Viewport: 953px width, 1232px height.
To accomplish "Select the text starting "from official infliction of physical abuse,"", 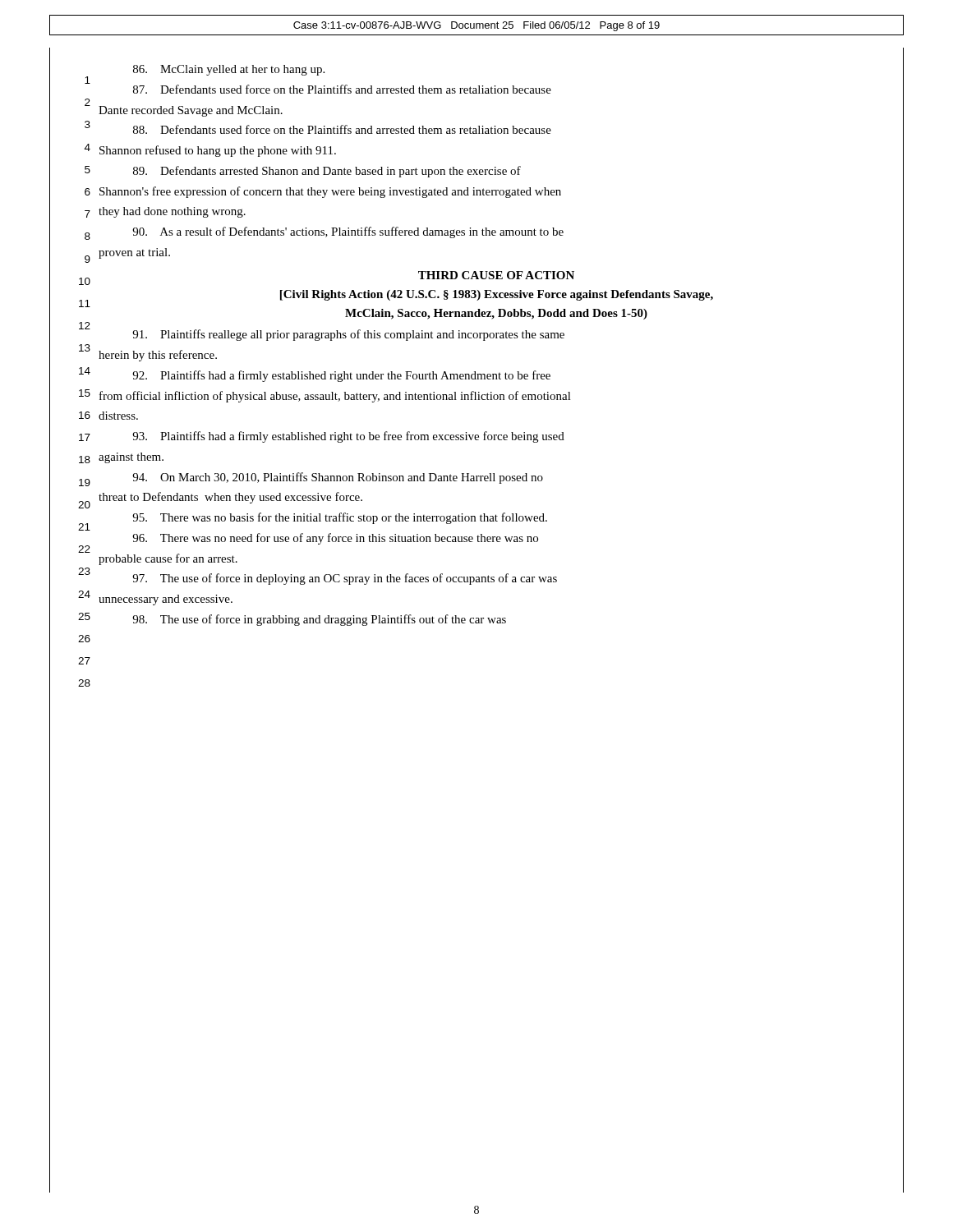I will [x=335, y=395].
